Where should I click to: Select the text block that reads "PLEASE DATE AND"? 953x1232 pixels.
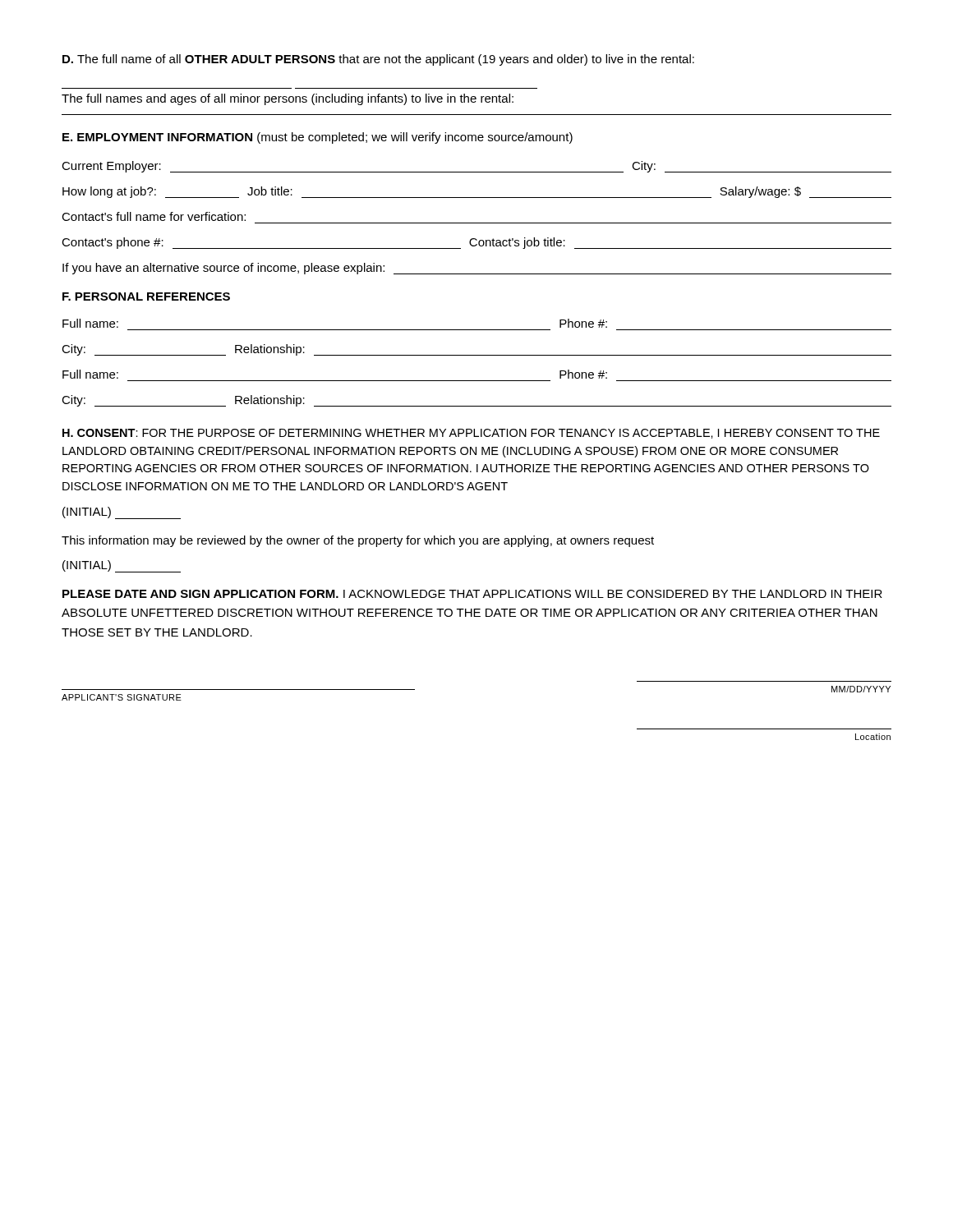point(472,612)
